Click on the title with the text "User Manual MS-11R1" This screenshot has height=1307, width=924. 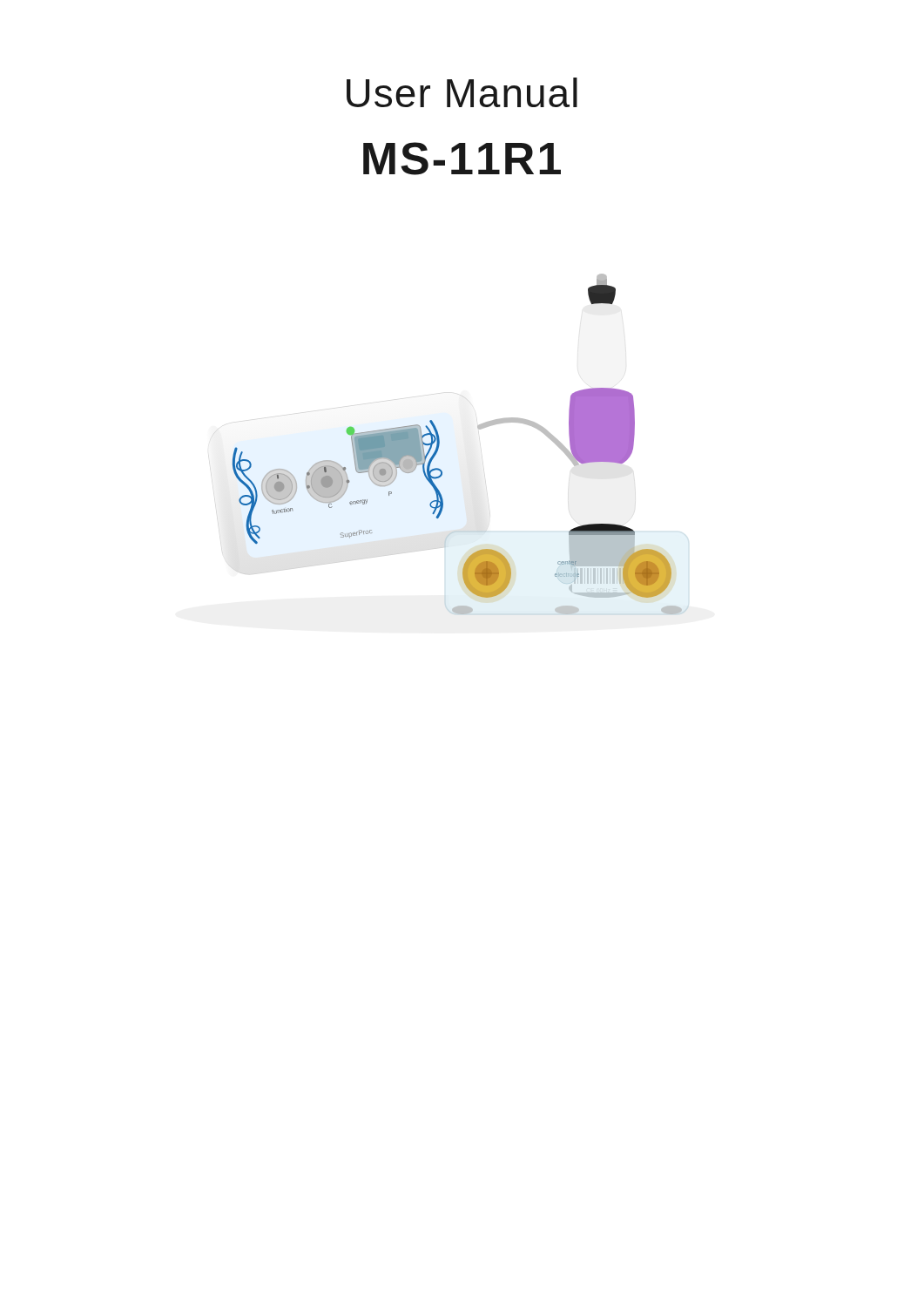point(462,127)
